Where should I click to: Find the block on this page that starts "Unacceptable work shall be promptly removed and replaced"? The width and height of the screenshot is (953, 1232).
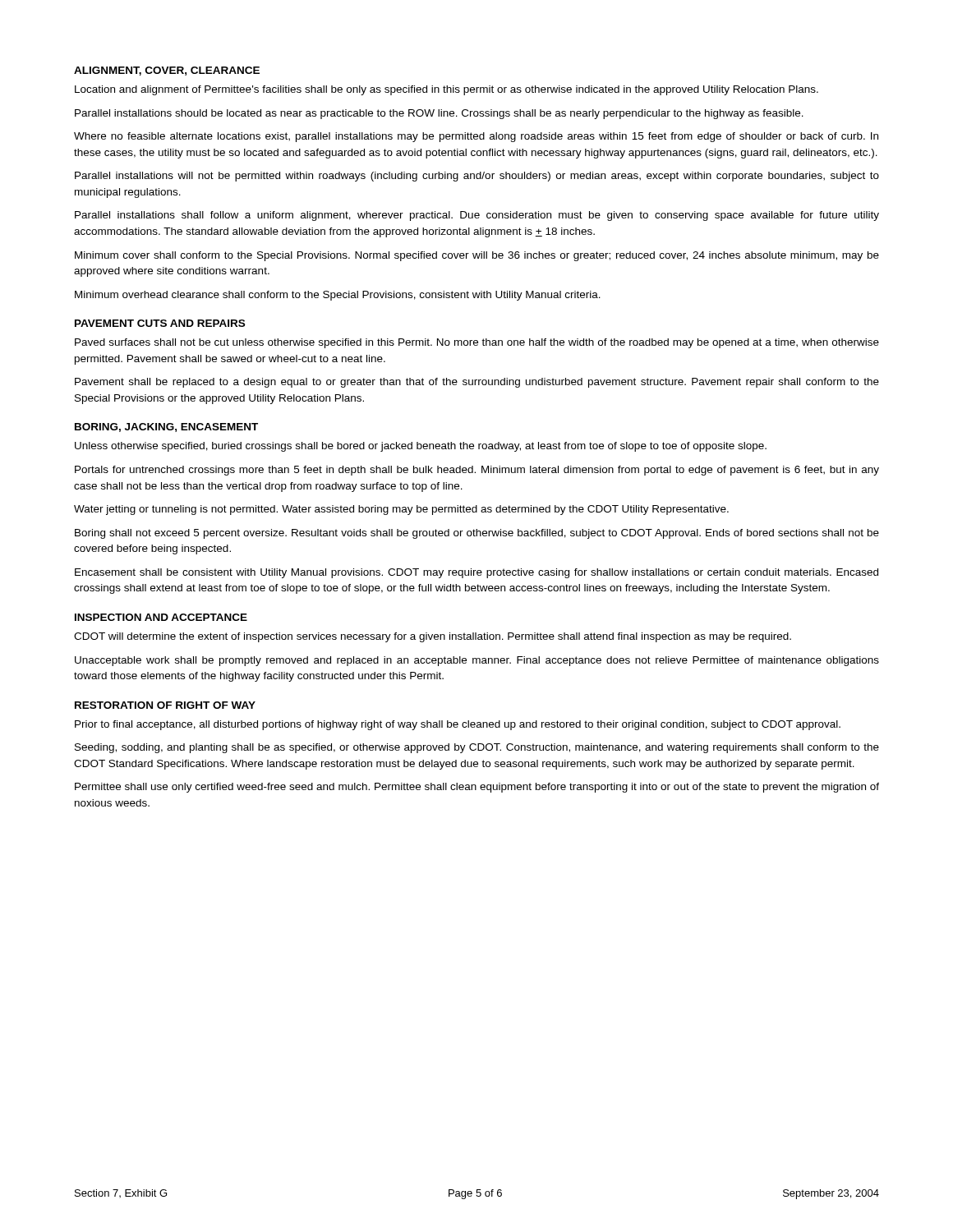(476, 668)
